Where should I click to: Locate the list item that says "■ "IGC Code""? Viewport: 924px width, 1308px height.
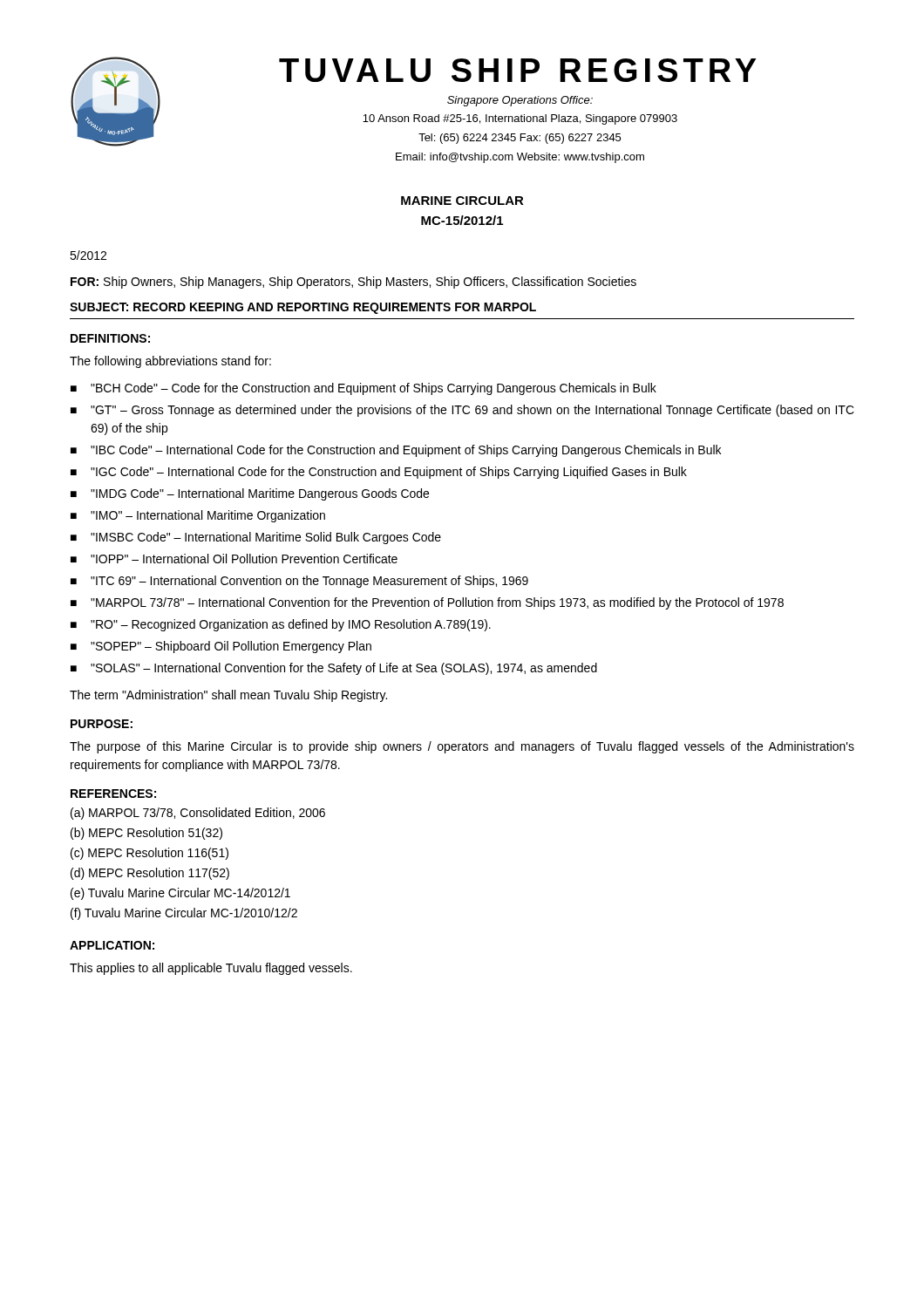pos(462,472)
